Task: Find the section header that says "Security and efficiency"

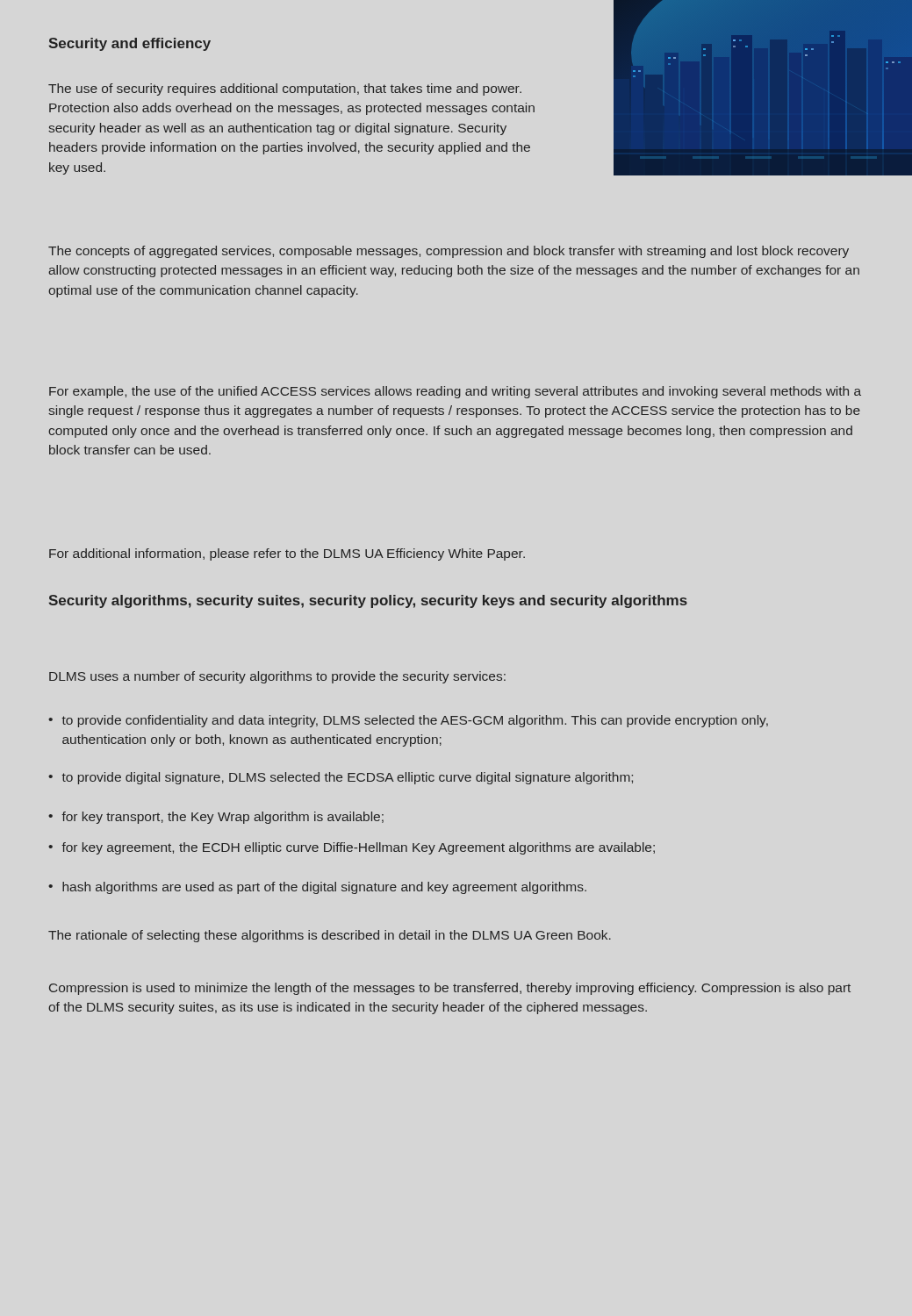Action: click(130, 43)
